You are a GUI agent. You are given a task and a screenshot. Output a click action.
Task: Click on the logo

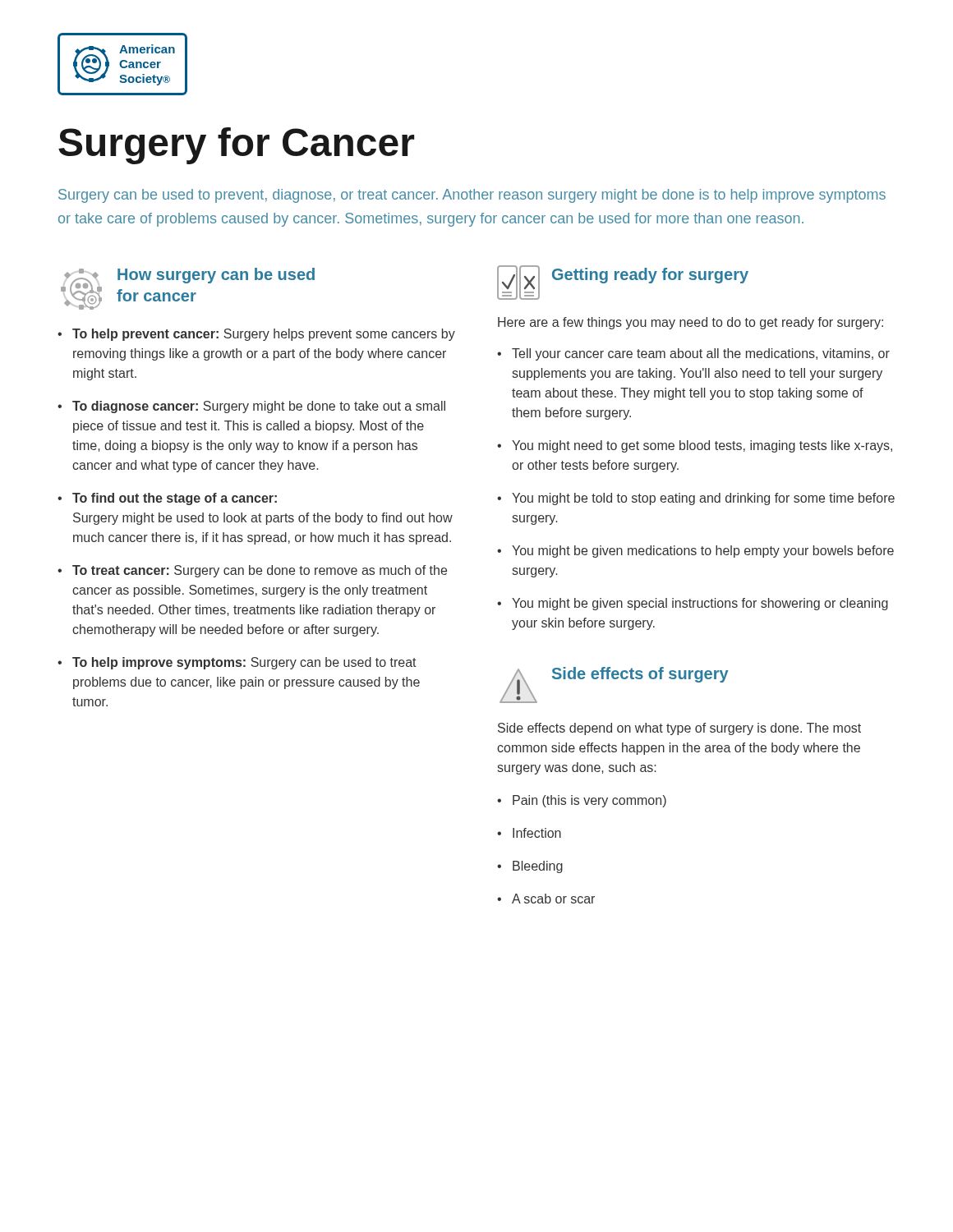coord(123,64)
